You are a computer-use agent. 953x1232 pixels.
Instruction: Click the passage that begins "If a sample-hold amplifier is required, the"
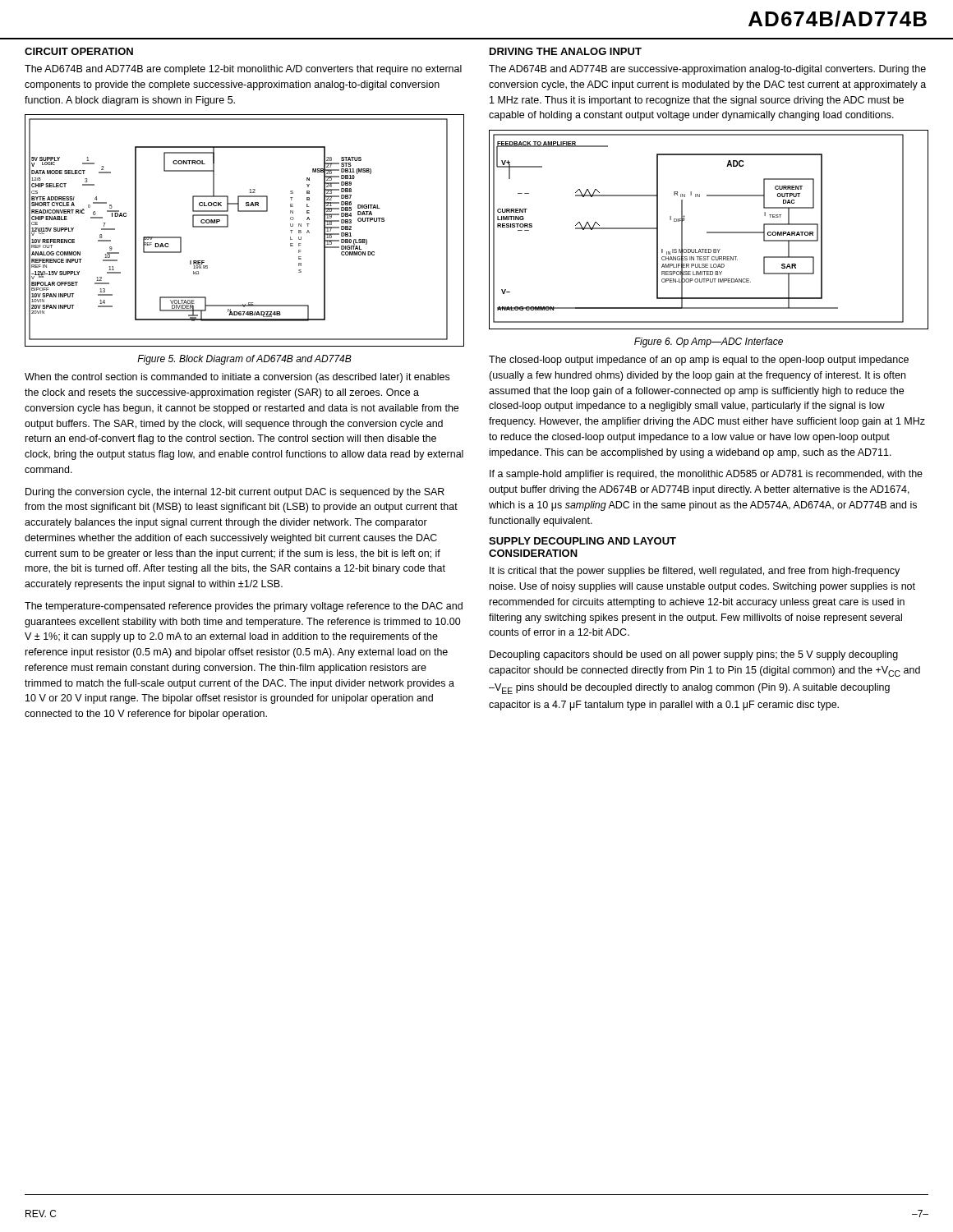pyautogui.click(x=706, y=497)
